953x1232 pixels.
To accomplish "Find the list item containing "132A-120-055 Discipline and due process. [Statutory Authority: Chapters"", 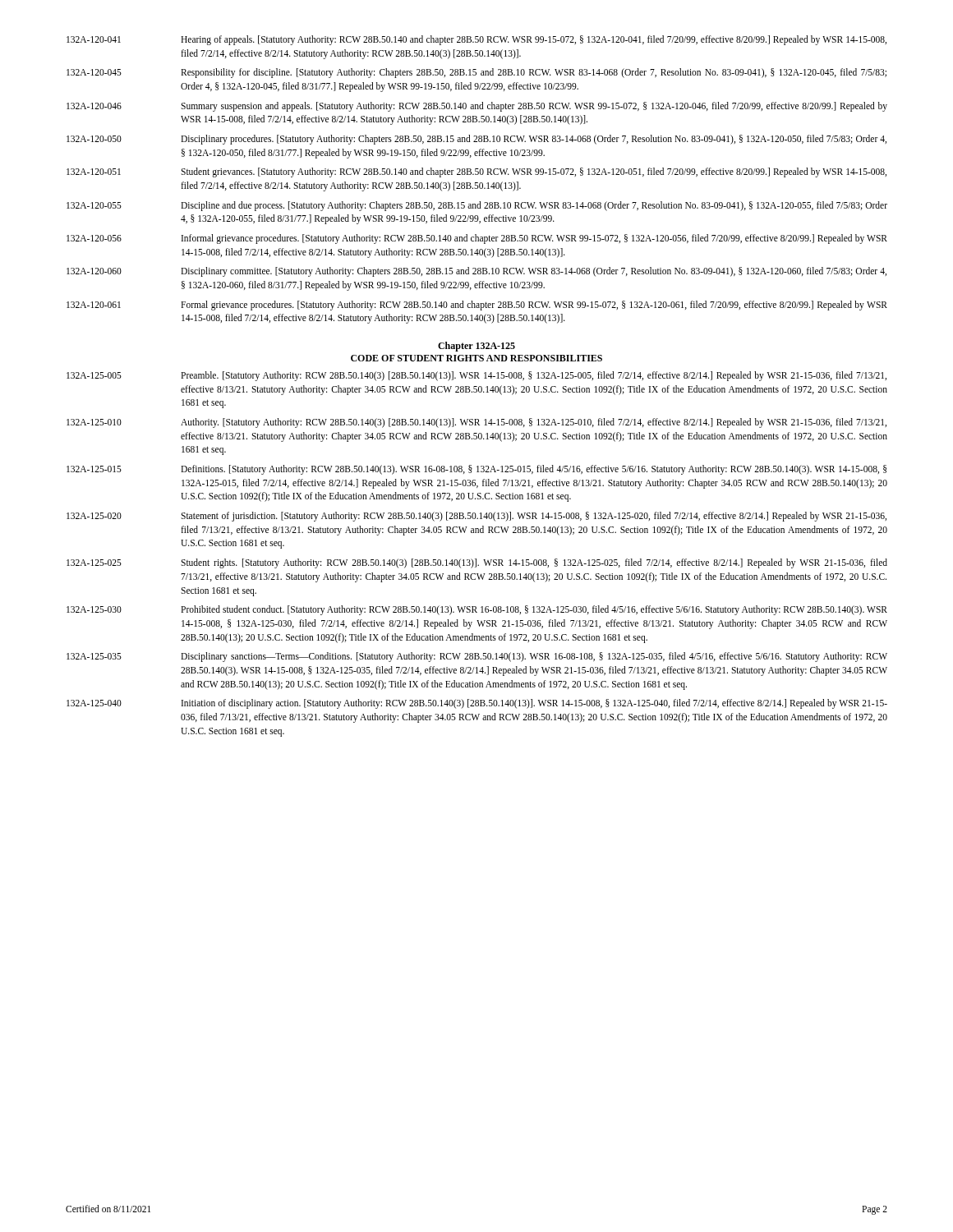I will coord(476,212).
